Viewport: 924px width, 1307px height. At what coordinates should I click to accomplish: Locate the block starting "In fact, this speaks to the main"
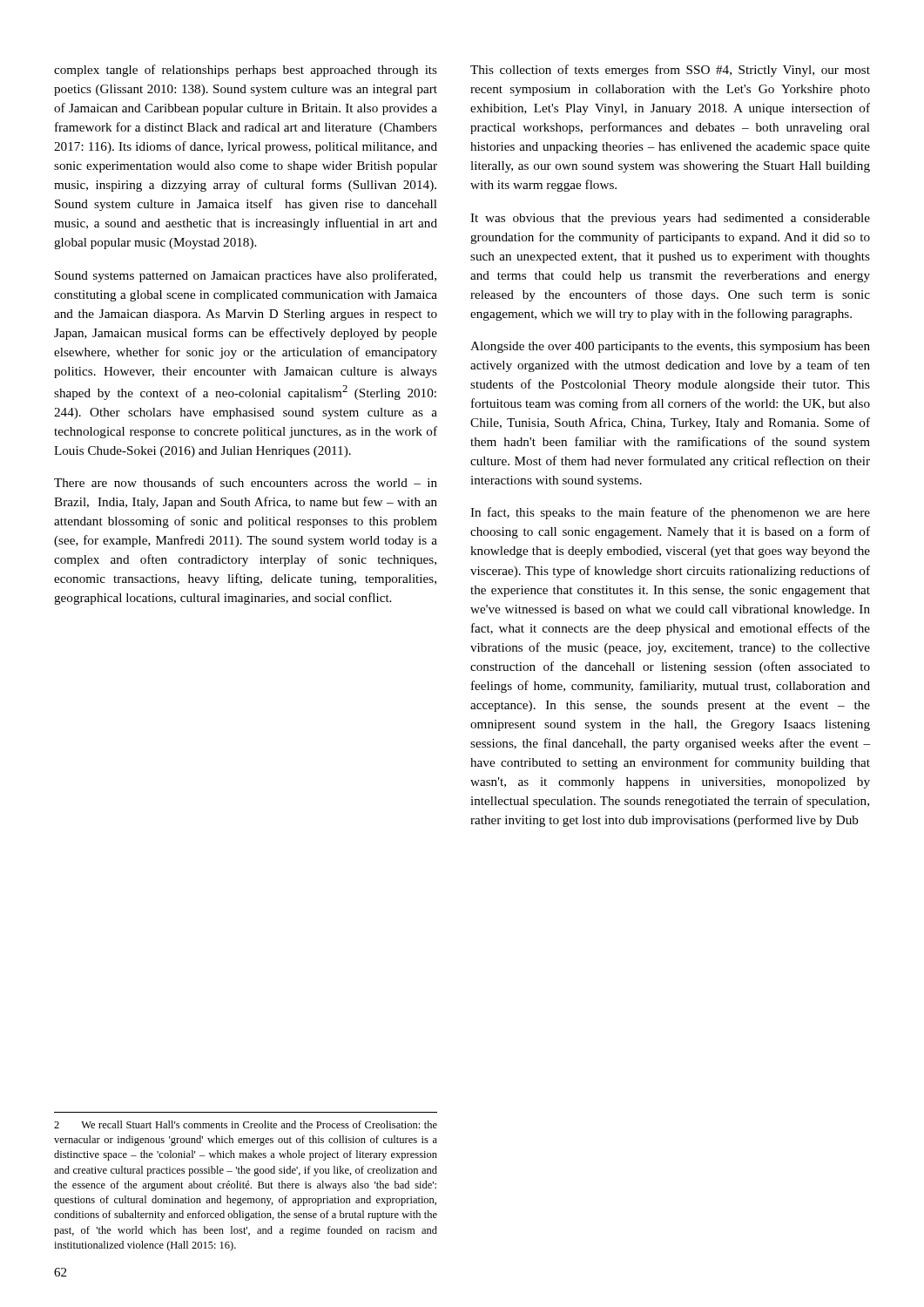(x=670, y=666)
